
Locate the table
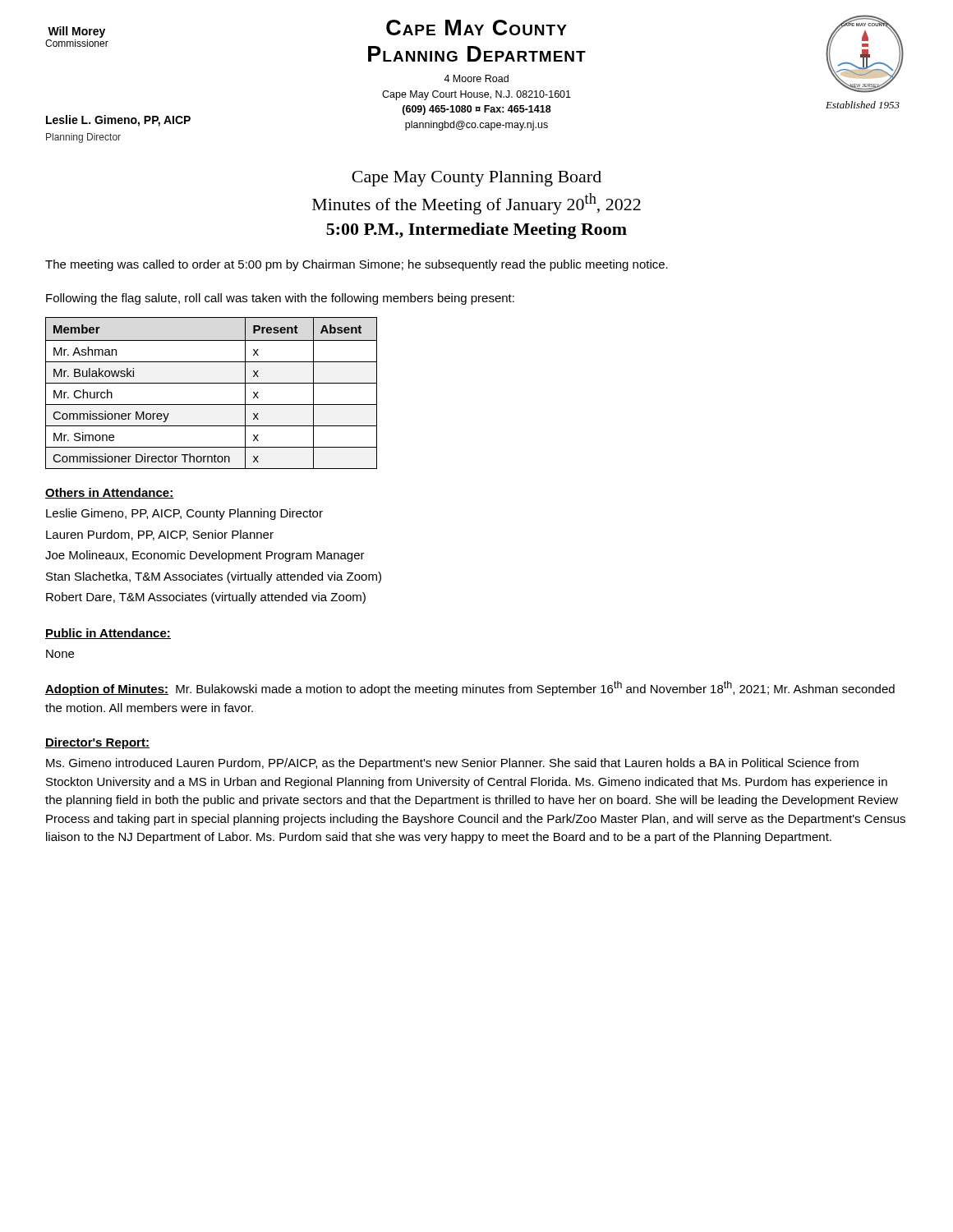476,393
